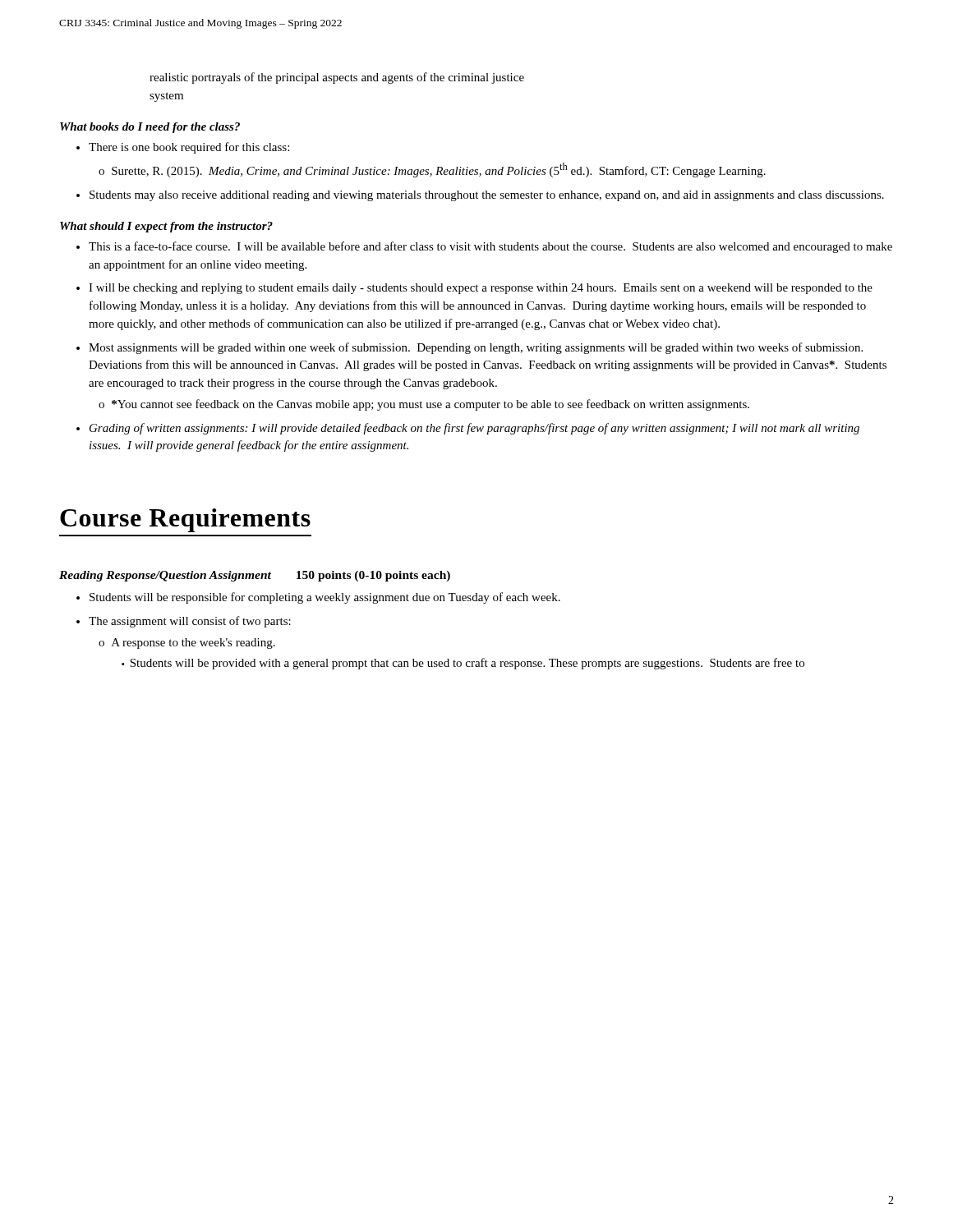Find the block on this page that starts "There is one"

(x=491, y=160)
